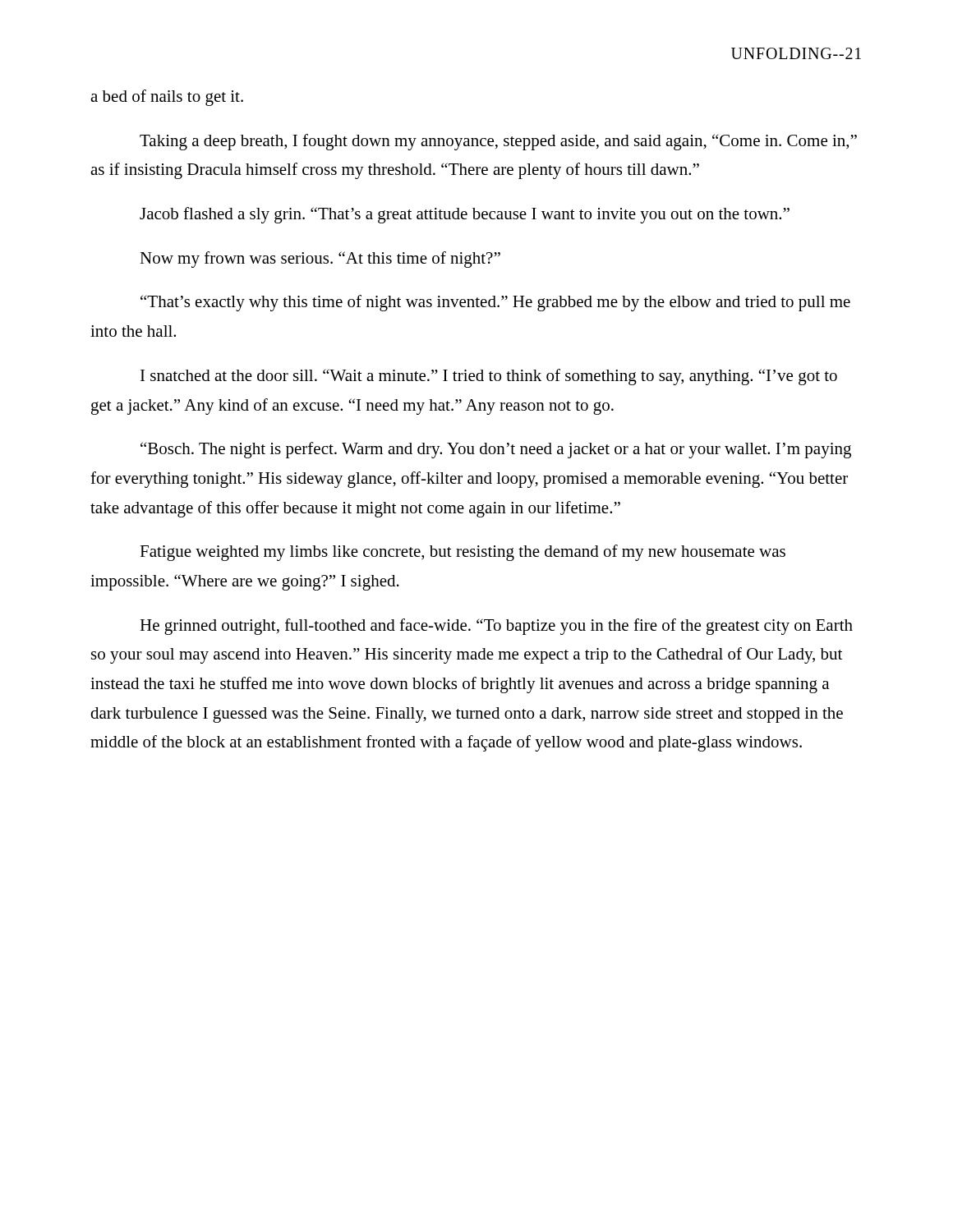Screen dimensions: 1232x953
Task: Locate the text starting "Jacob flashed a sly grin. “That’s a great"
Action: pos(476,214)
